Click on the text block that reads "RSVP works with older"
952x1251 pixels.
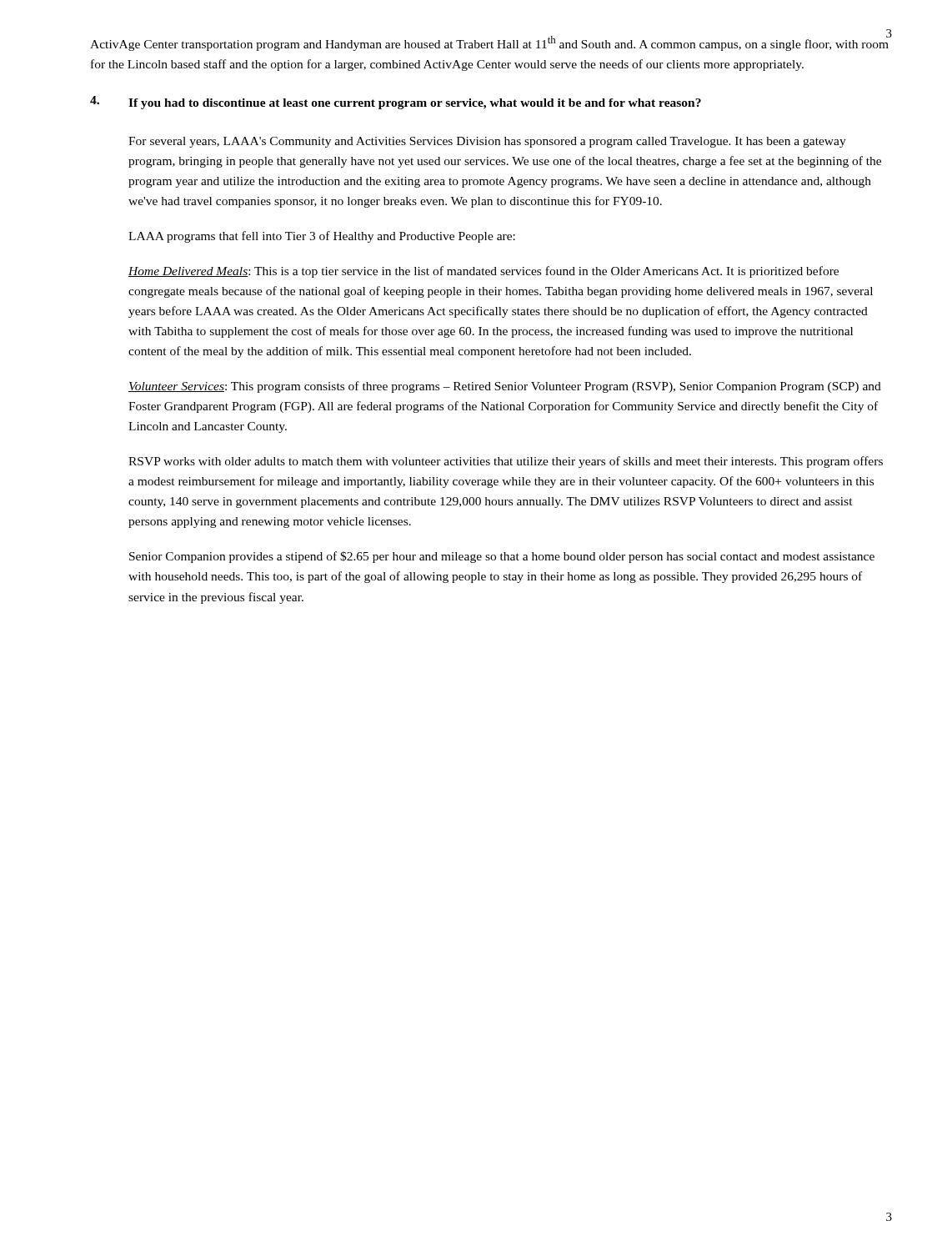tap(506, 491)
